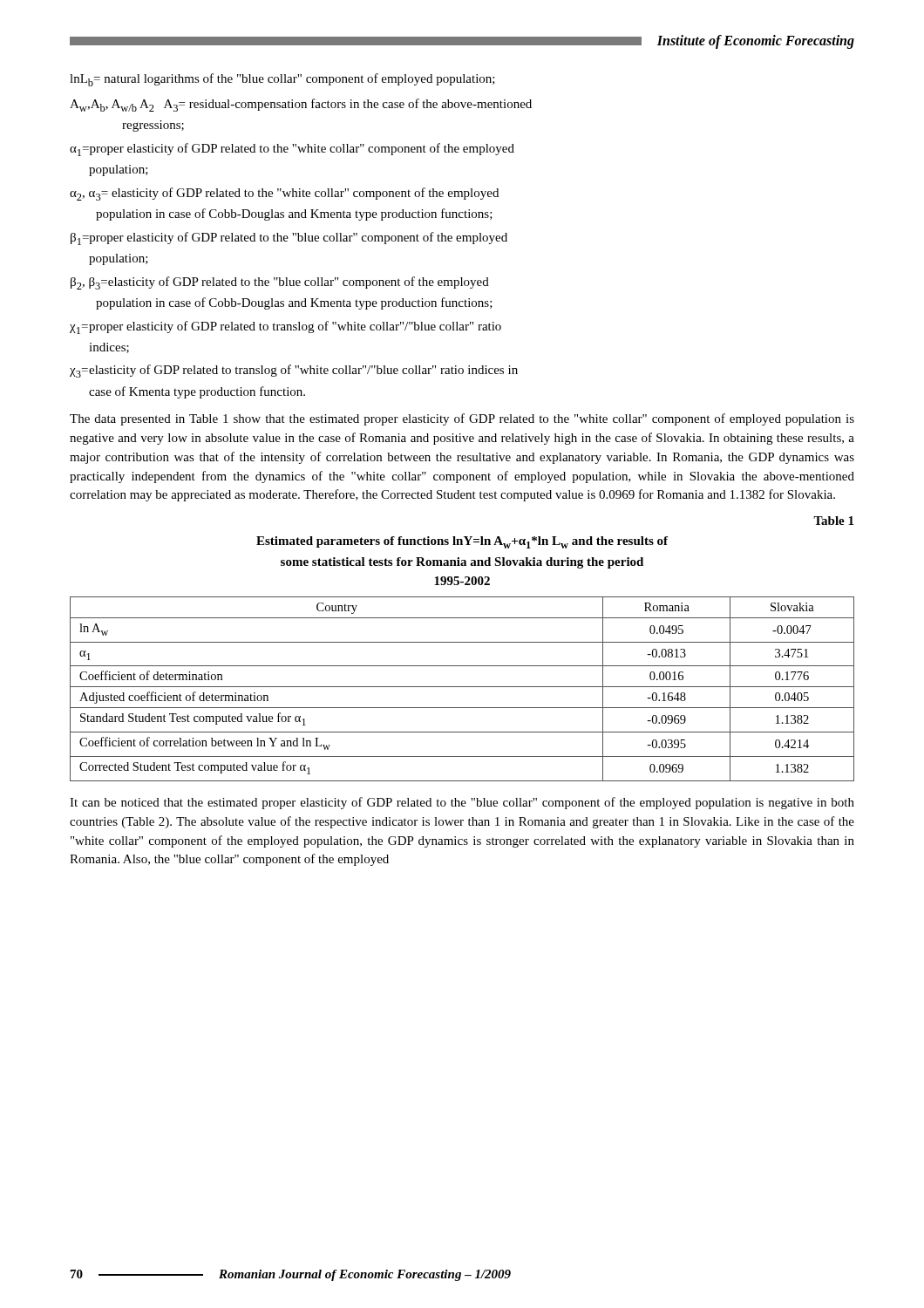Navigate to the element starting "Table 1"

(834, 521)
